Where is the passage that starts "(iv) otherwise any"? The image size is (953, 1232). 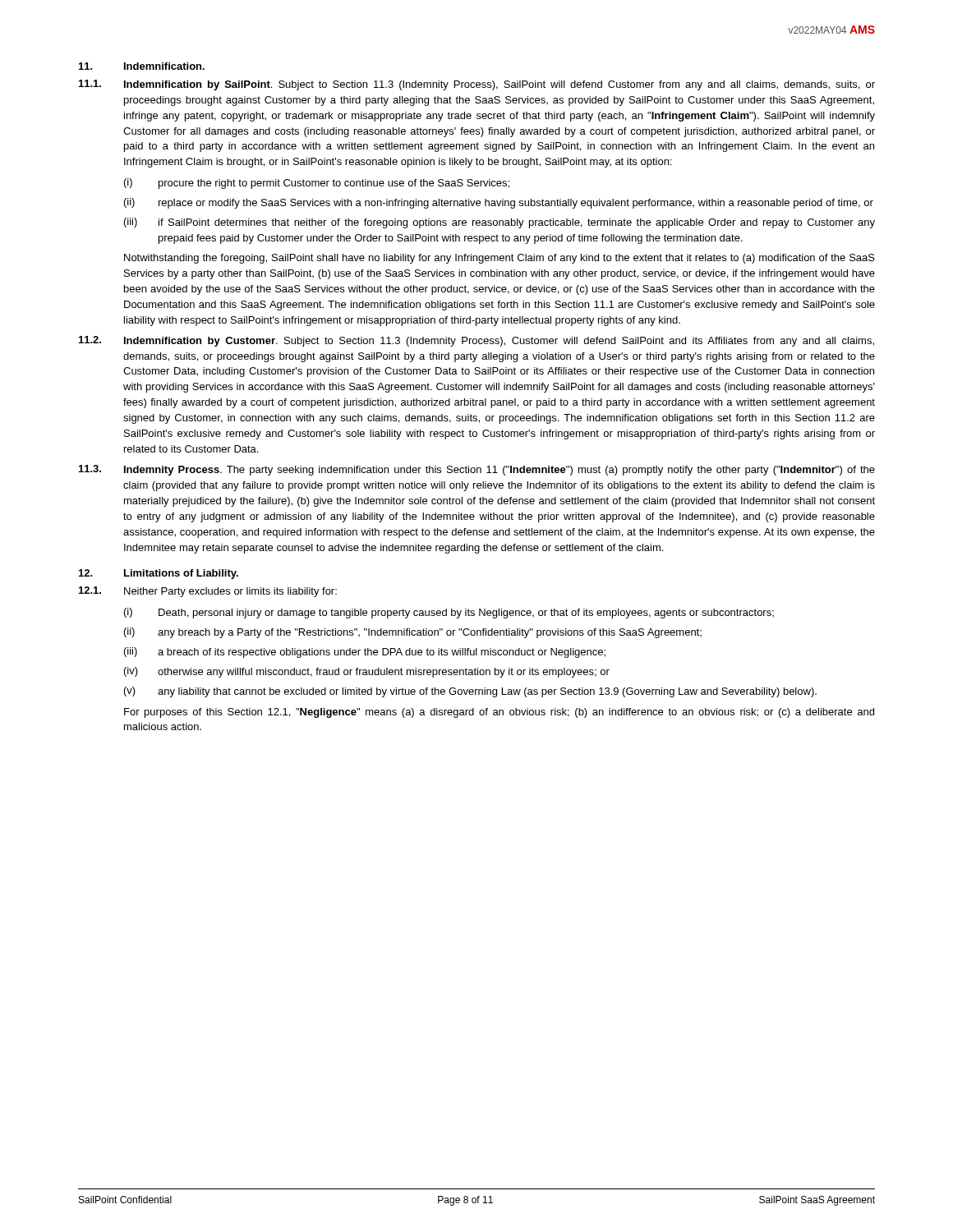click(366, 672)
